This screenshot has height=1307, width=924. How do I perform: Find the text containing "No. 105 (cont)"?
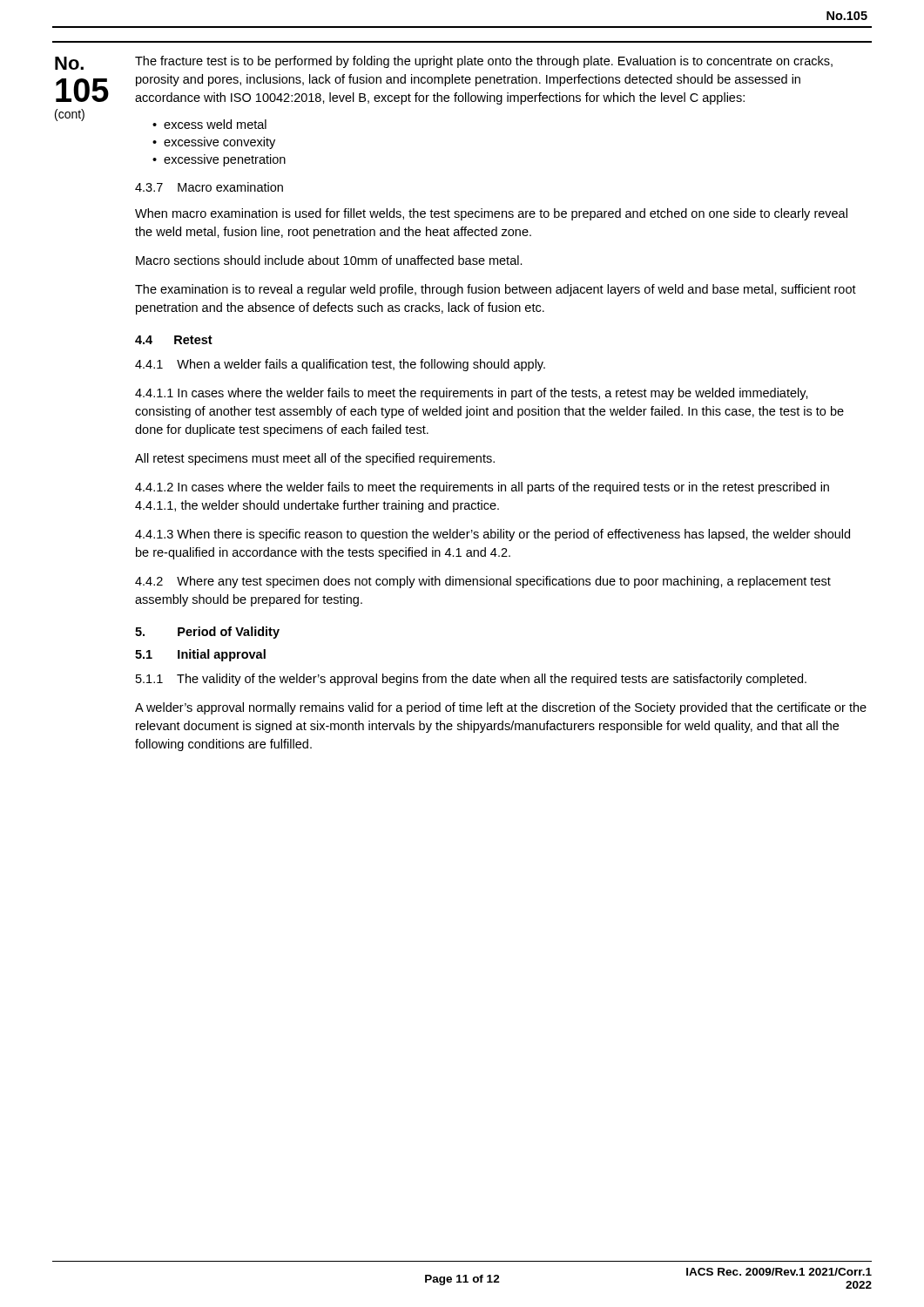pyautogui.click(x=82, y=87)
